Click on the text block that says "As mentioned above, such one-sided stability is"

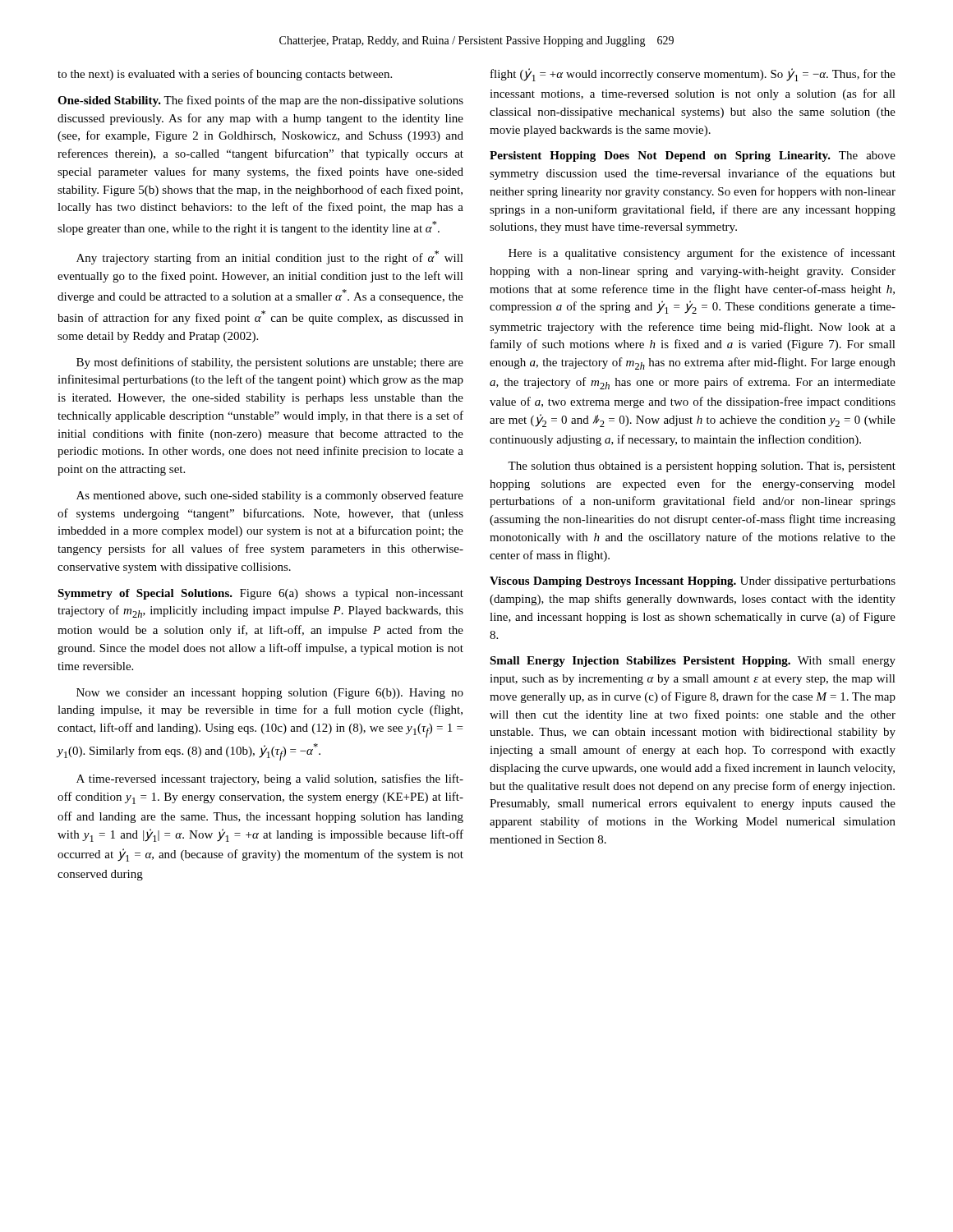(260, 532)
